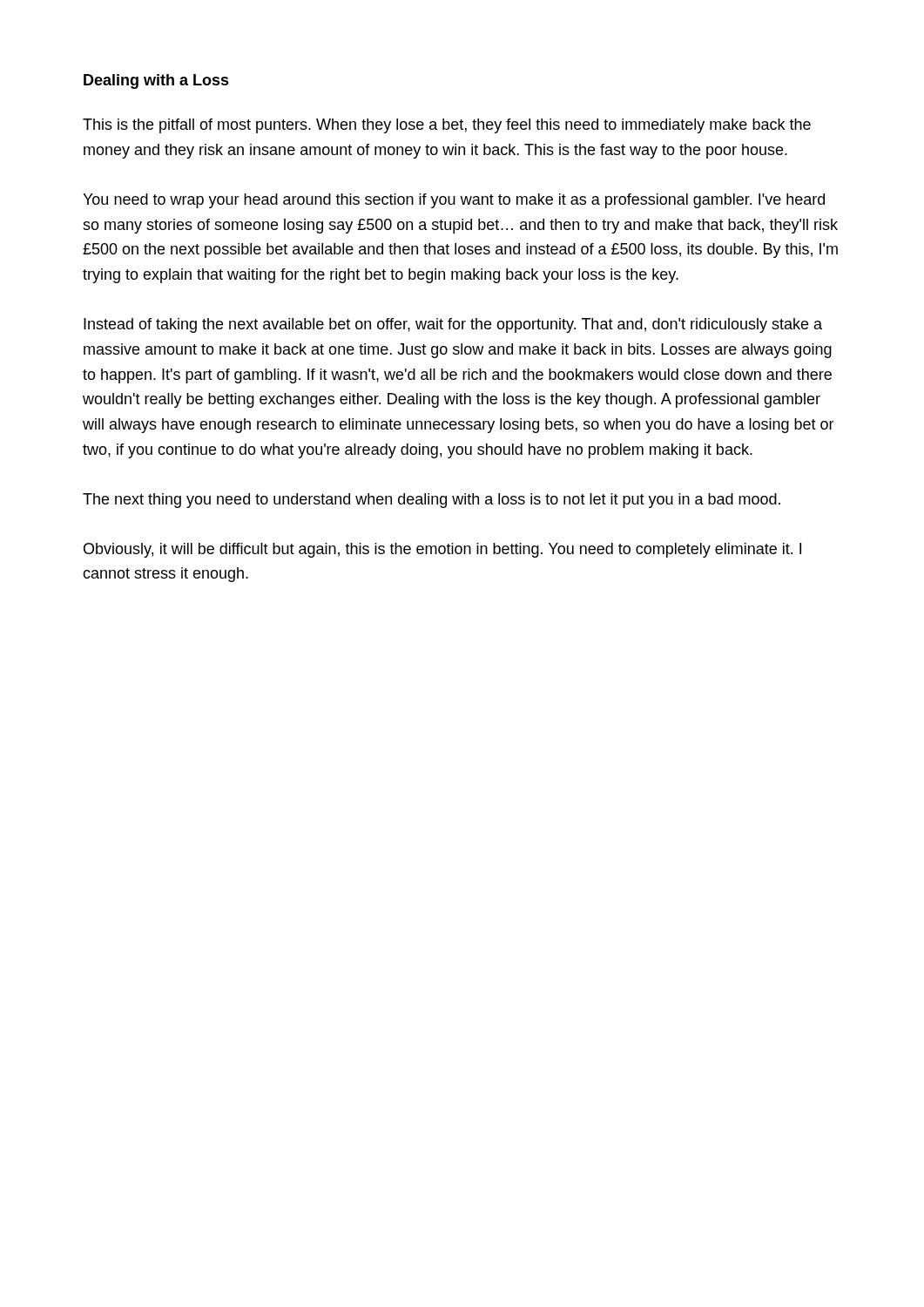Click on the text block with the text "Obviously, it will be difficult but"
Screen dimensions: 1307x924
(x=443, y=561)
